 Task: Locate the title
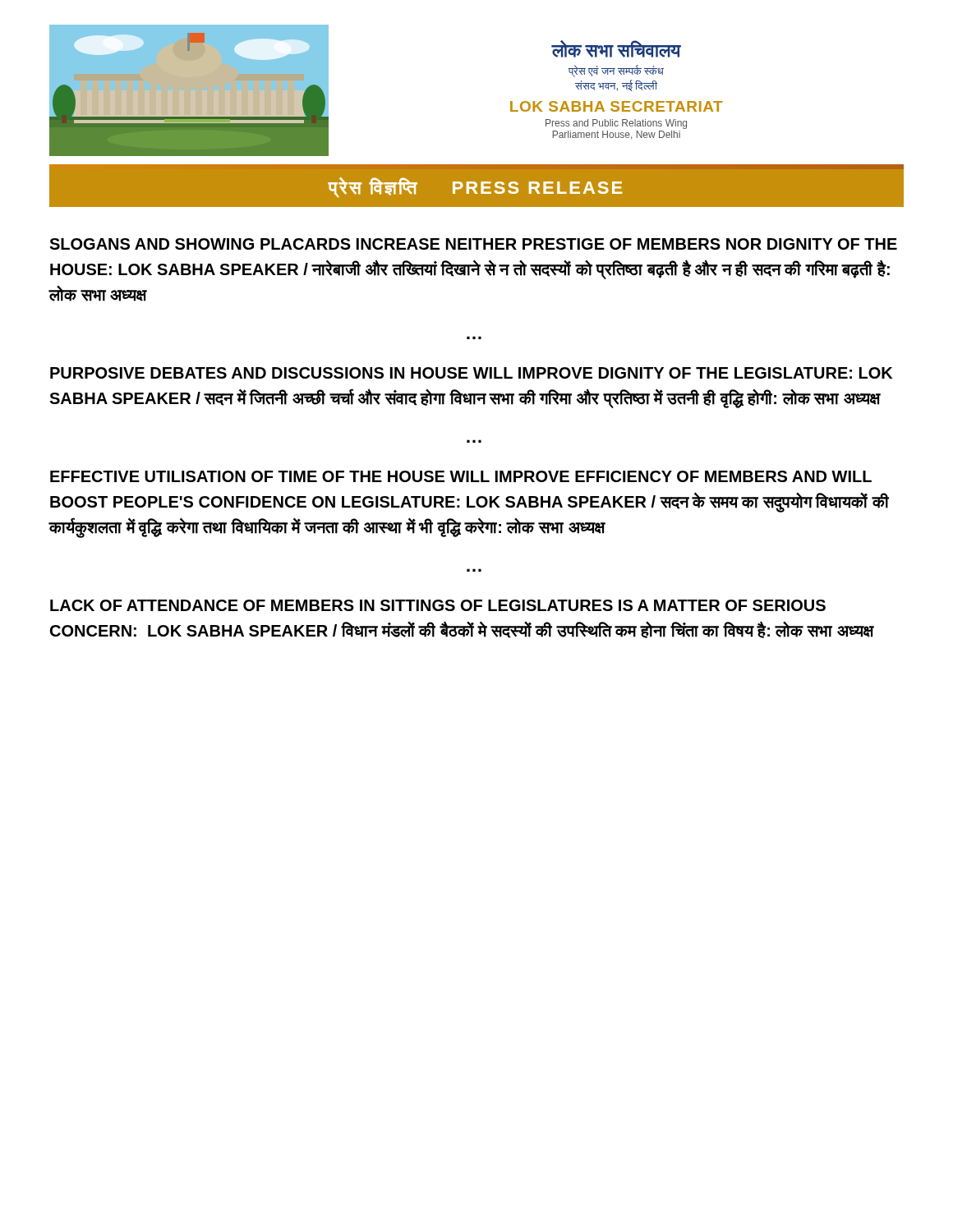[x=476, y=188]
